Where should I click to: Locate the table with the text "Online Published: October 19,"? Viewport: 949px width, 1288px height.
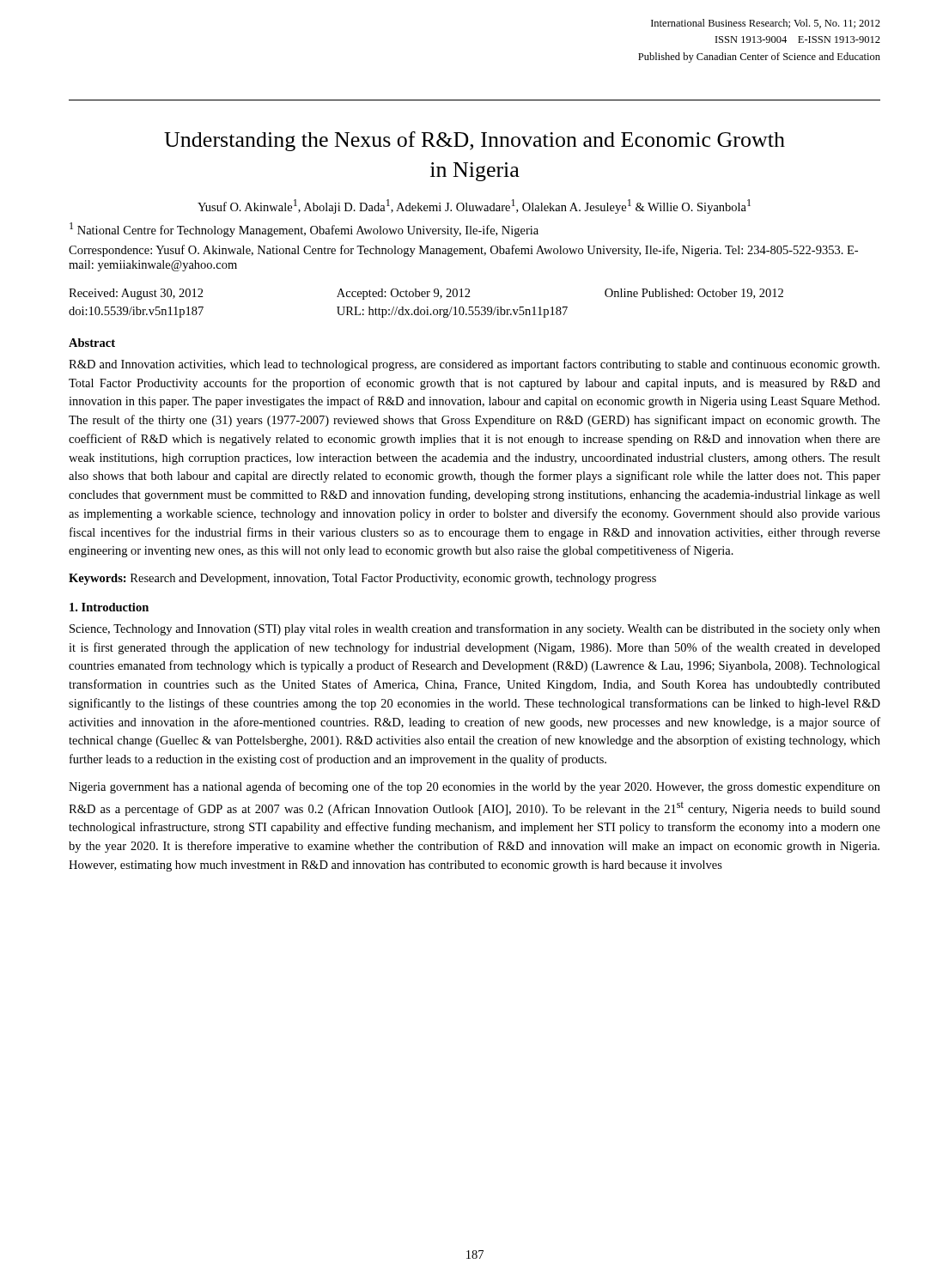(x=474, y=302)
